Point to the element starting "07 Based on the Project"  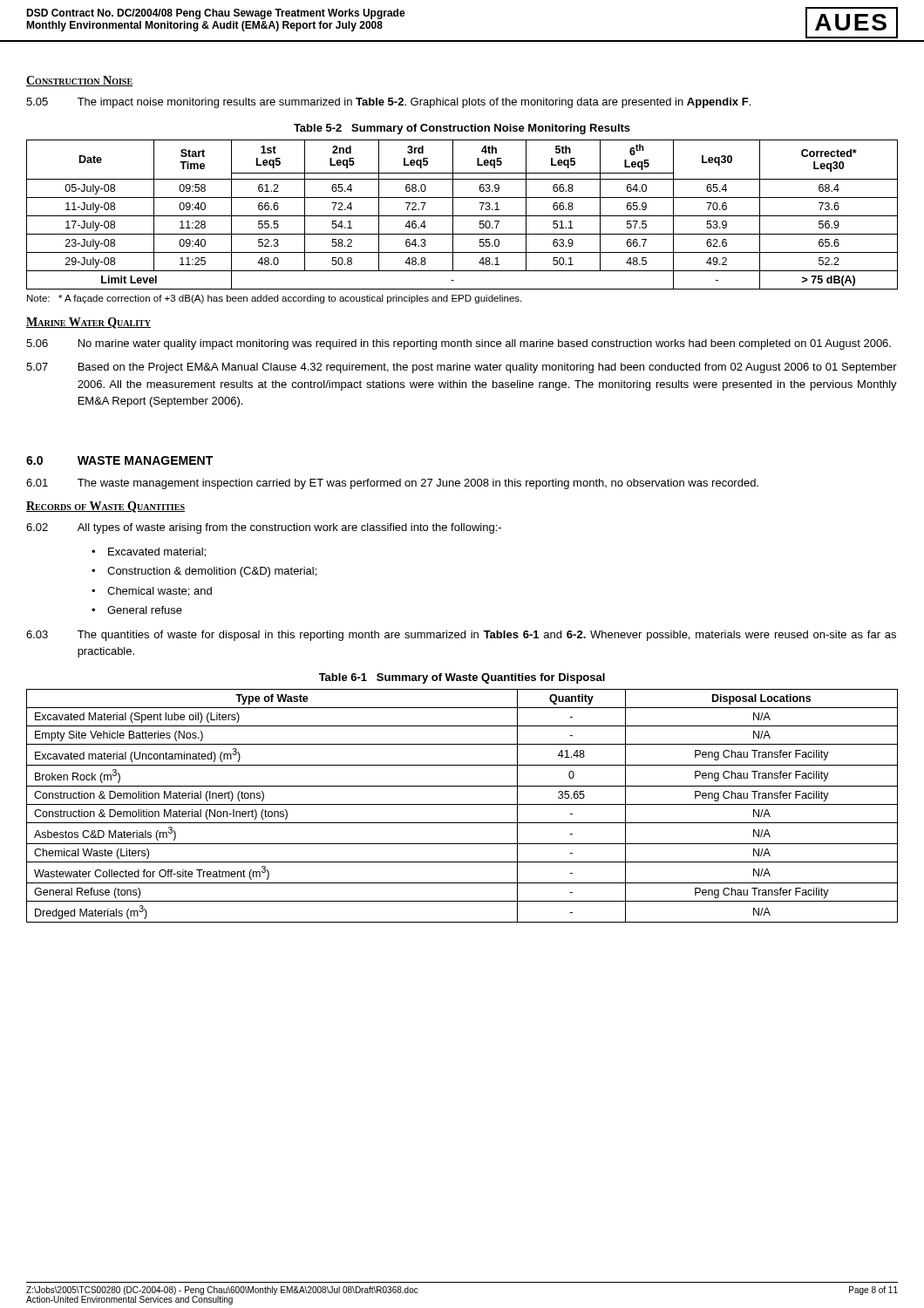pos(461,384)
